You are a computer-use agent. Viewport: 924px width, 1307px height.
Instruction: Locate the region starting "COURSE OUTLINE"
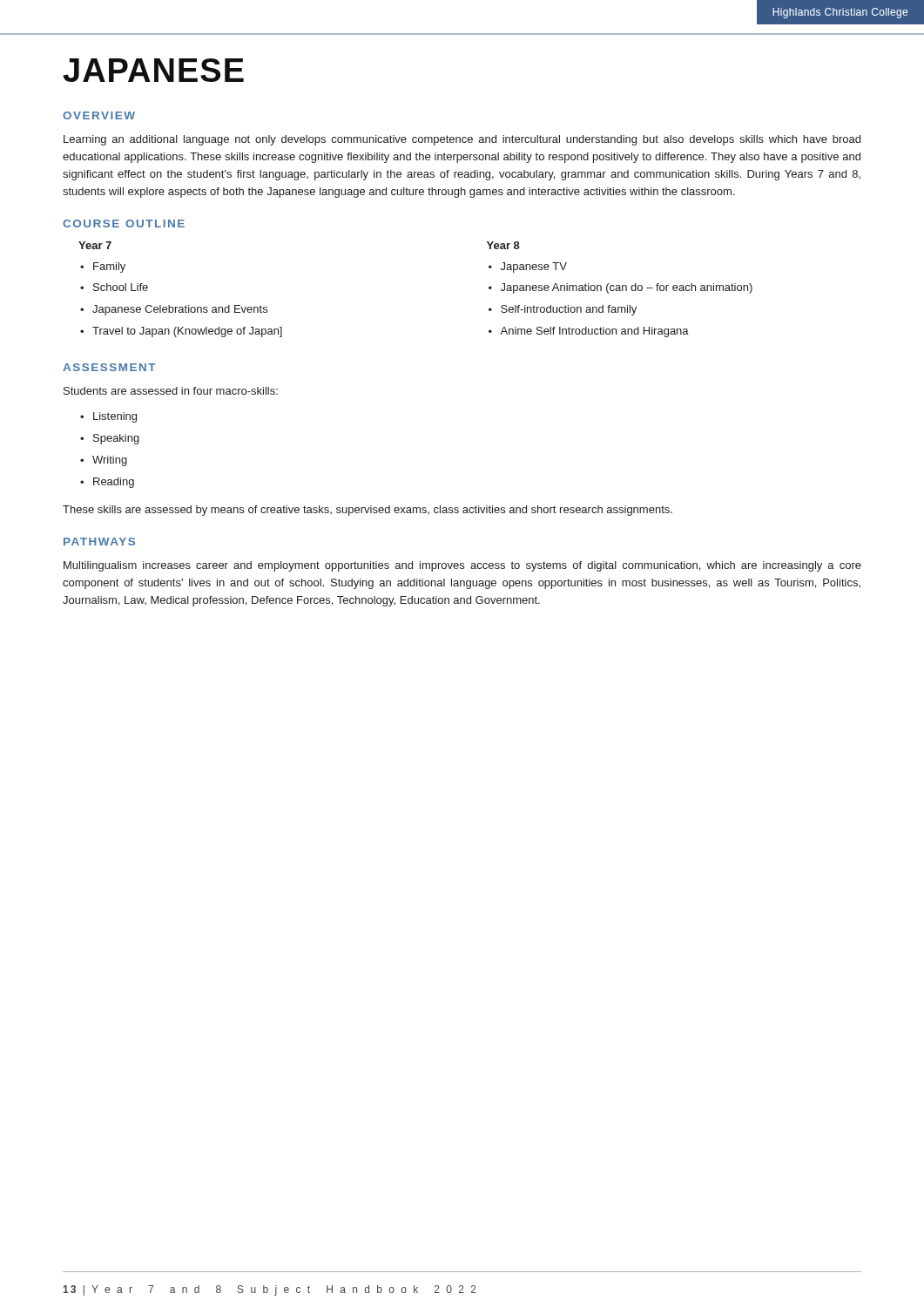point(124,223)
